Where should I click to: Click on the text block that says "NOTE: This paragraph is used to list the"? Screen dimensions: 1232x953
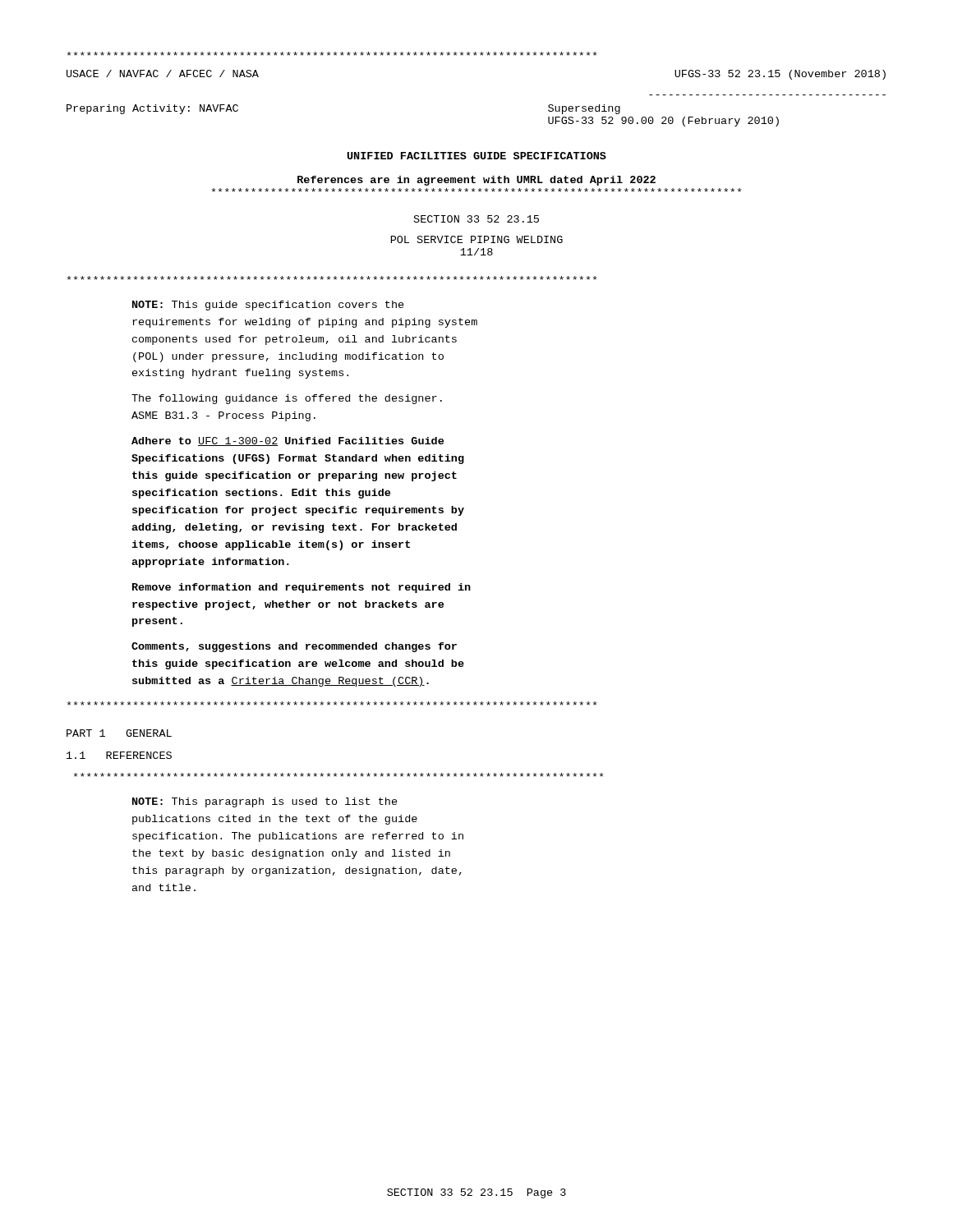pos(339,775)
